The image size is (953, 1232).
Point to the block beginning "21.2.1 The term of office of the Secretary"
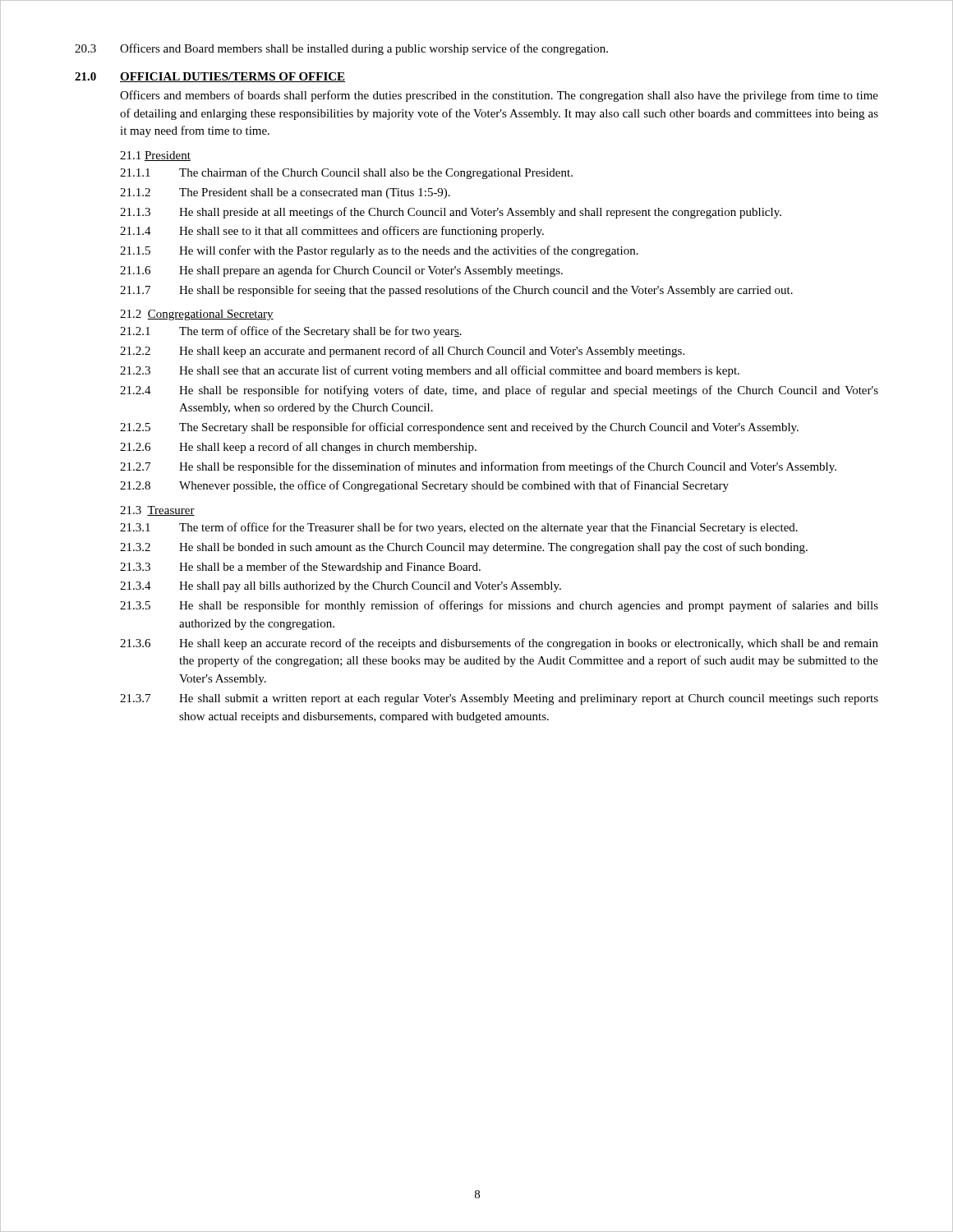(x=291, y=332)
